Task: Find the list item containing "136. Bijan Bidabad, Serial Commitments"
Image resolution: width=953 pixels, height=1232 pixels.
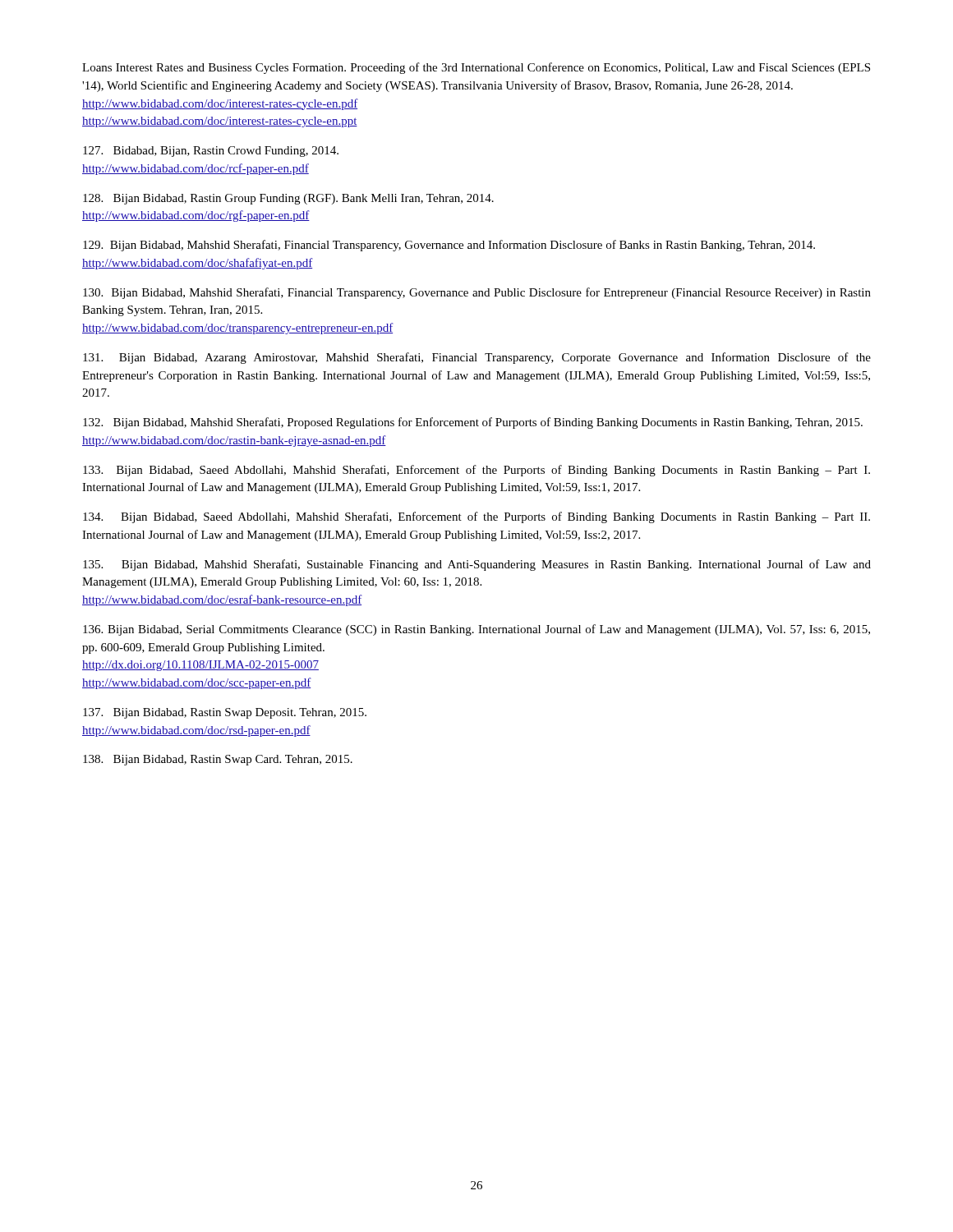Action: click(476, 630)
